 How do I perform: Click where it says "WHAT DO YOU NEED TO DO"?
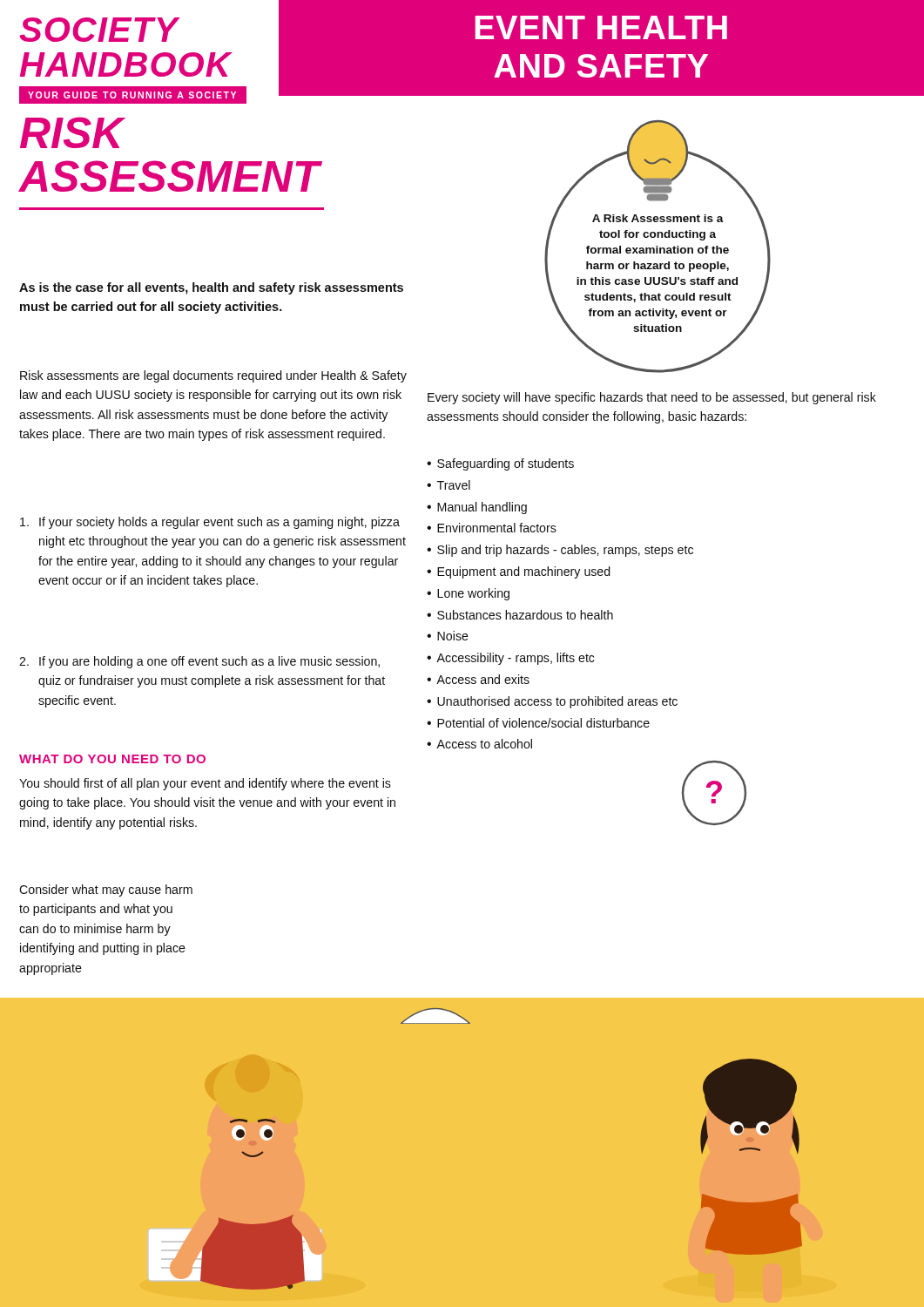113,759
